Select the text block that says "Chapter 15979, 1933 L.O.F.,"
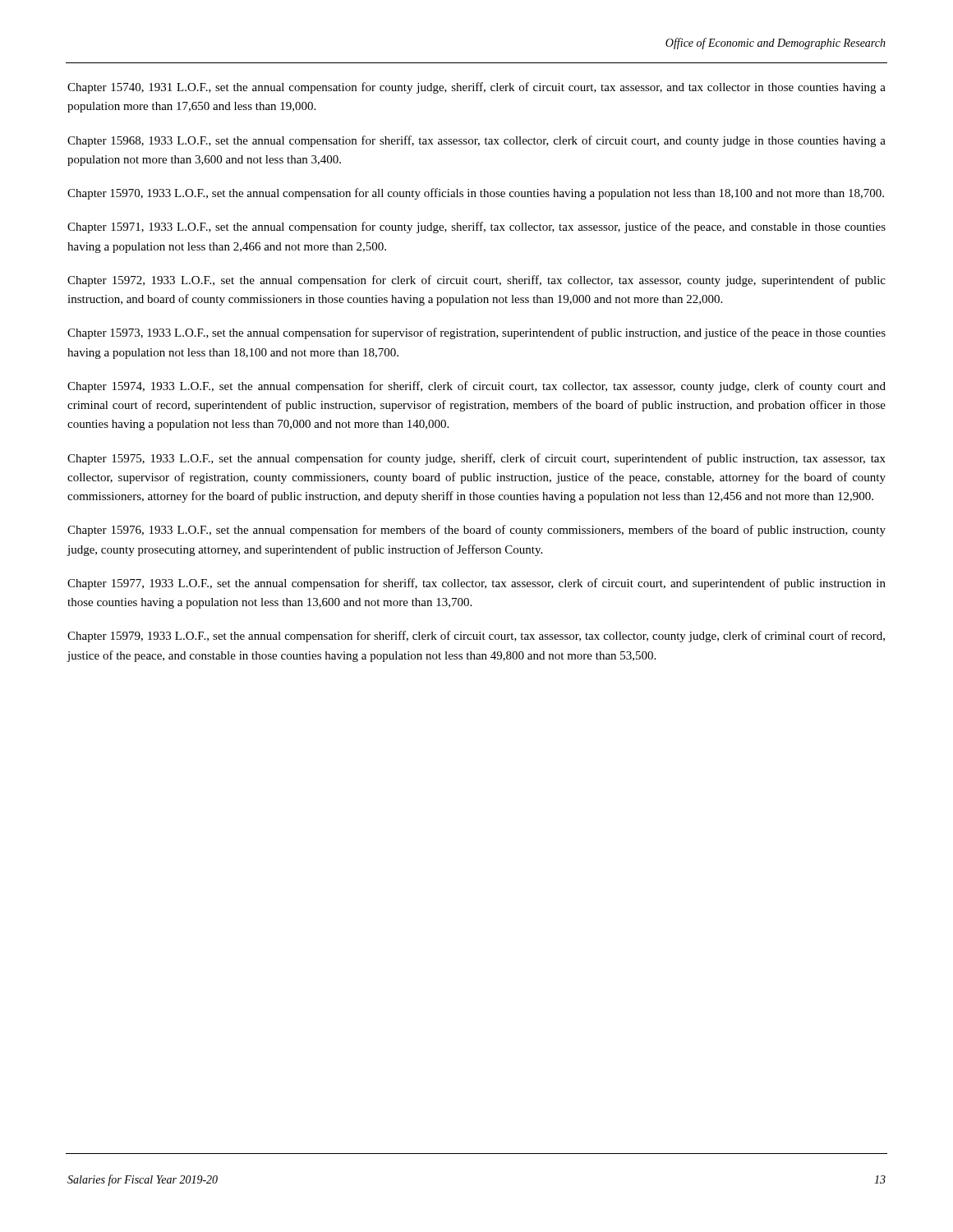This screenshot has height=1232, width=953. tap(476, 645)
